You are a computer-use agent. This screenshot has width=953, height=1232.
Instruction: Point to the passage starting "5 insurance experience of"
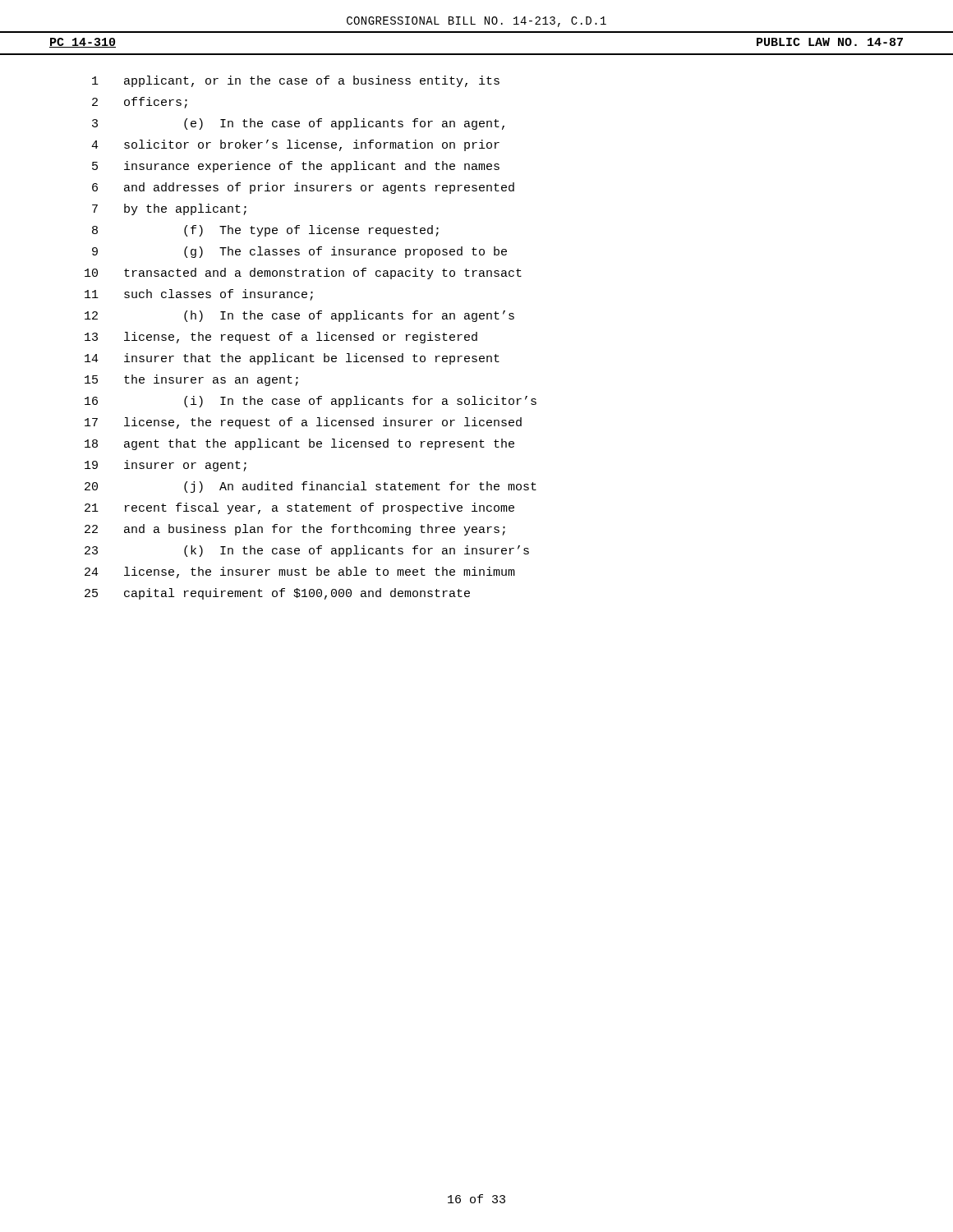tap(275, 168)
